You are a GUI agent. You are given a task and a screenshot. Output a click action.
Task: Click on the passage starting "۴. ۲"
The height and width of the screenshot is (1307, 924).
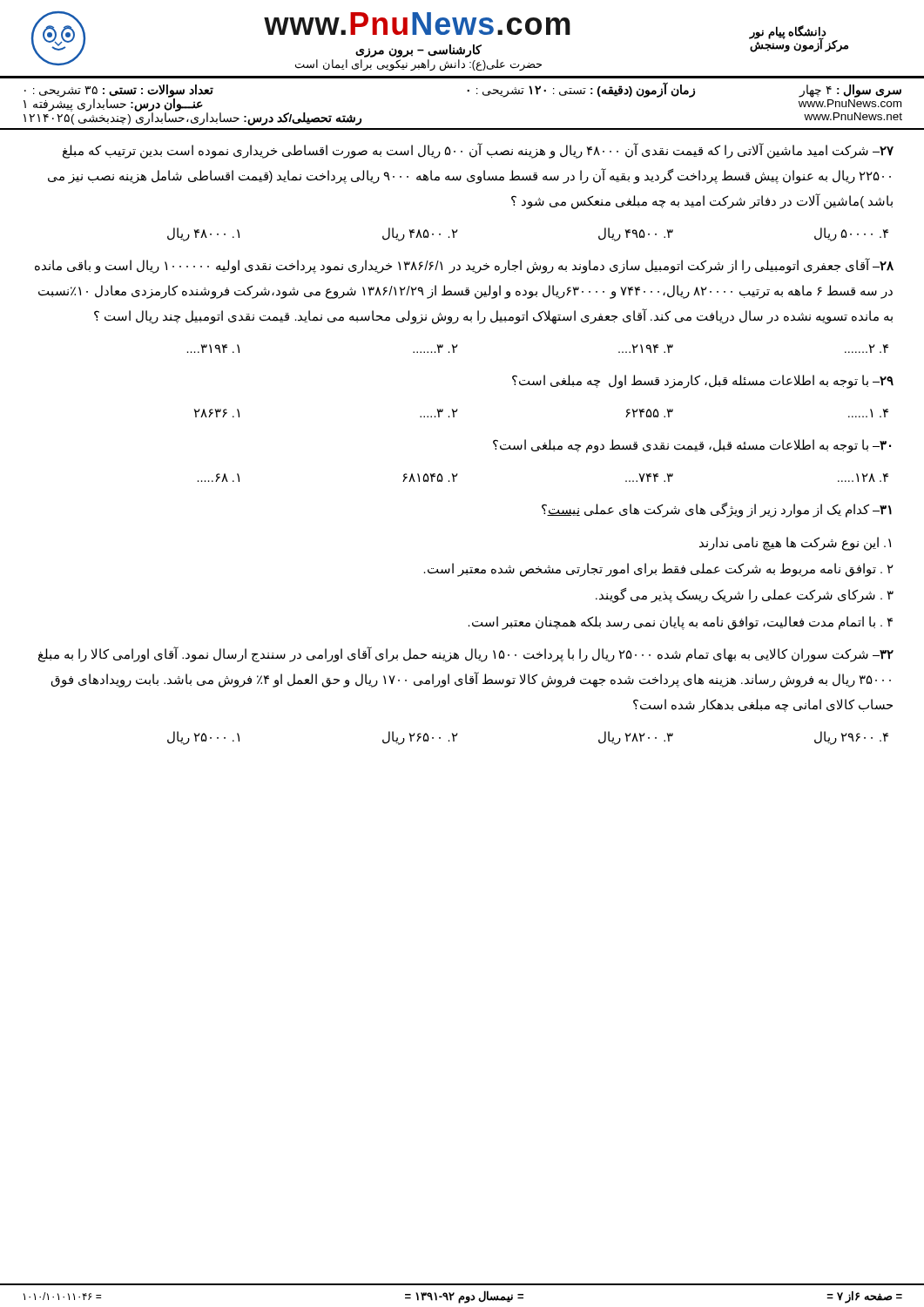[x=866, y=348]
